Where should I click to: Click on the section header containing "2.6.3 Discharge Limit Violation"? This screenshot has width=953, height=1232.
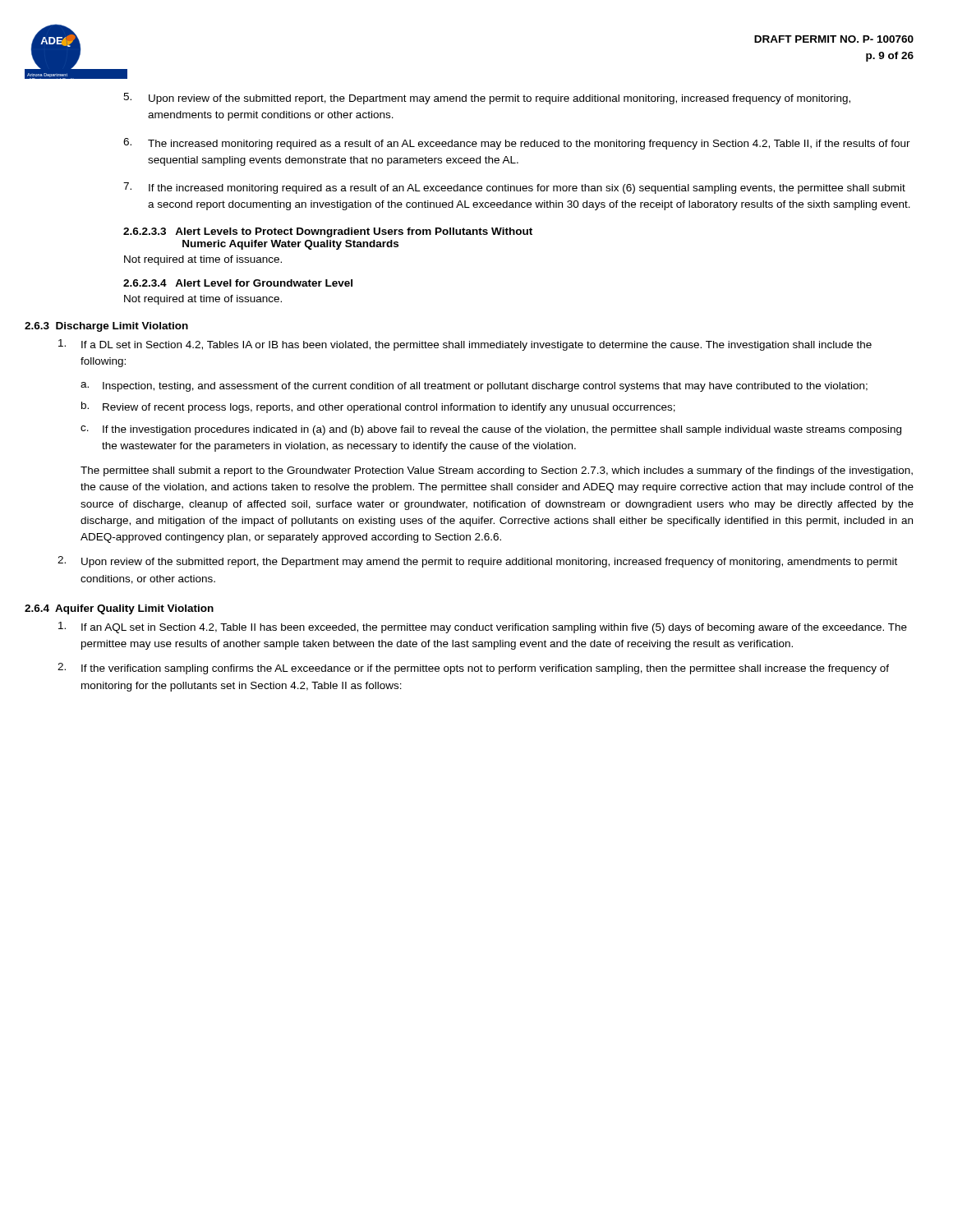(107, 325)
